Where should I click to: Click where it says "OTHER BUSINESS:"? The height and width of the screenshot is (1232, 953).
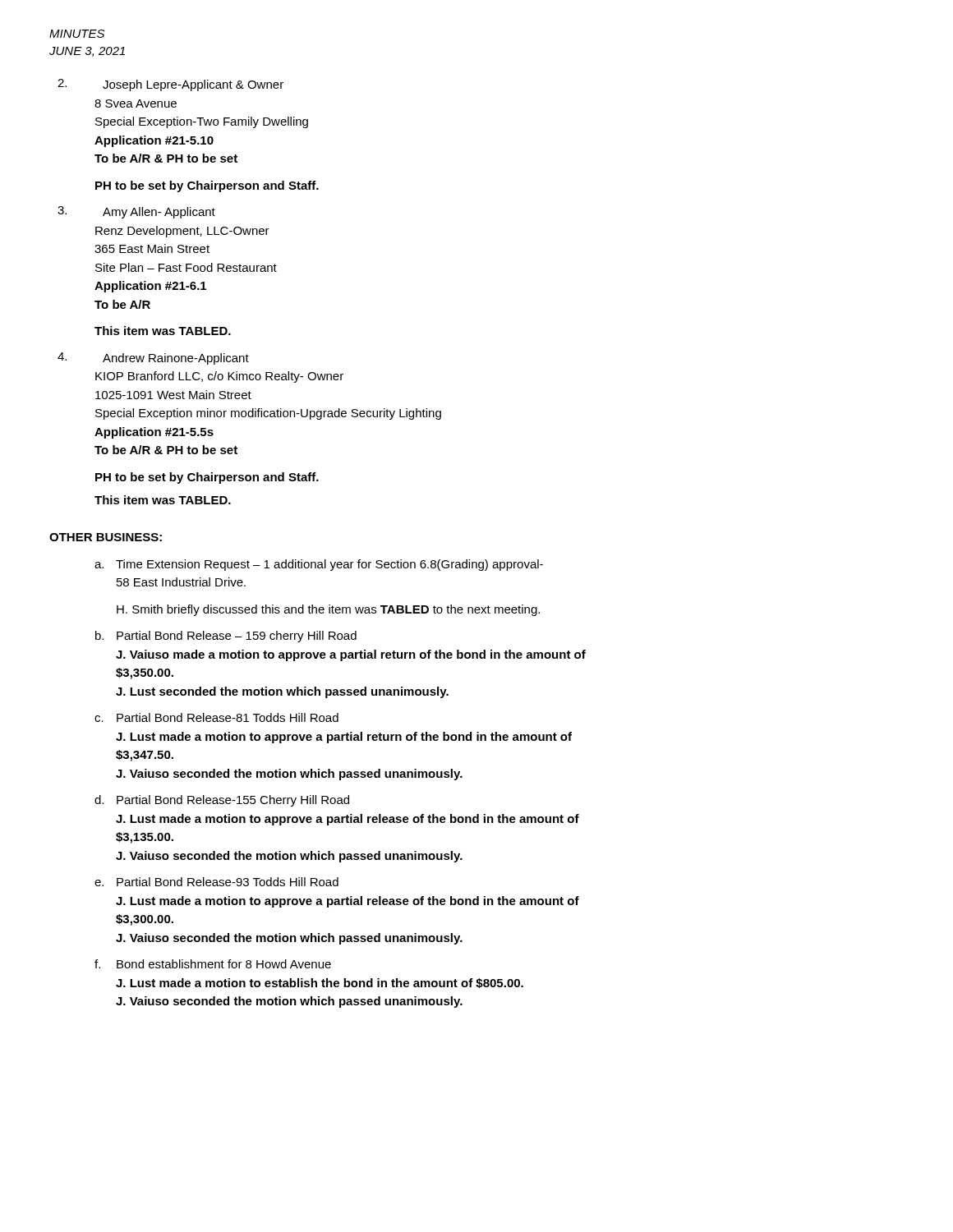[106, 536]
